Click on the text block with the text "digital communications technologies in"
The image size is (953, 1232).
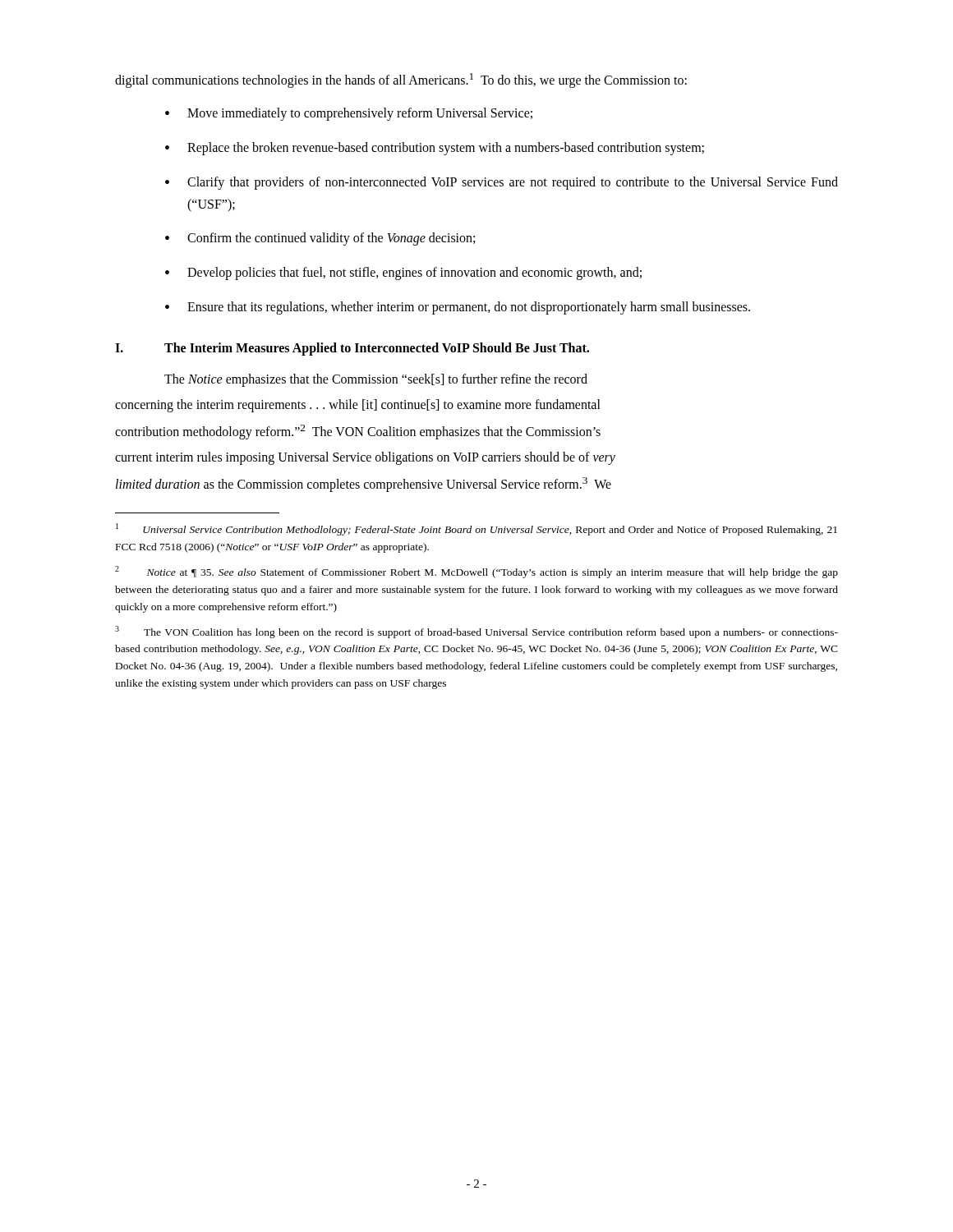click(401, 79)
